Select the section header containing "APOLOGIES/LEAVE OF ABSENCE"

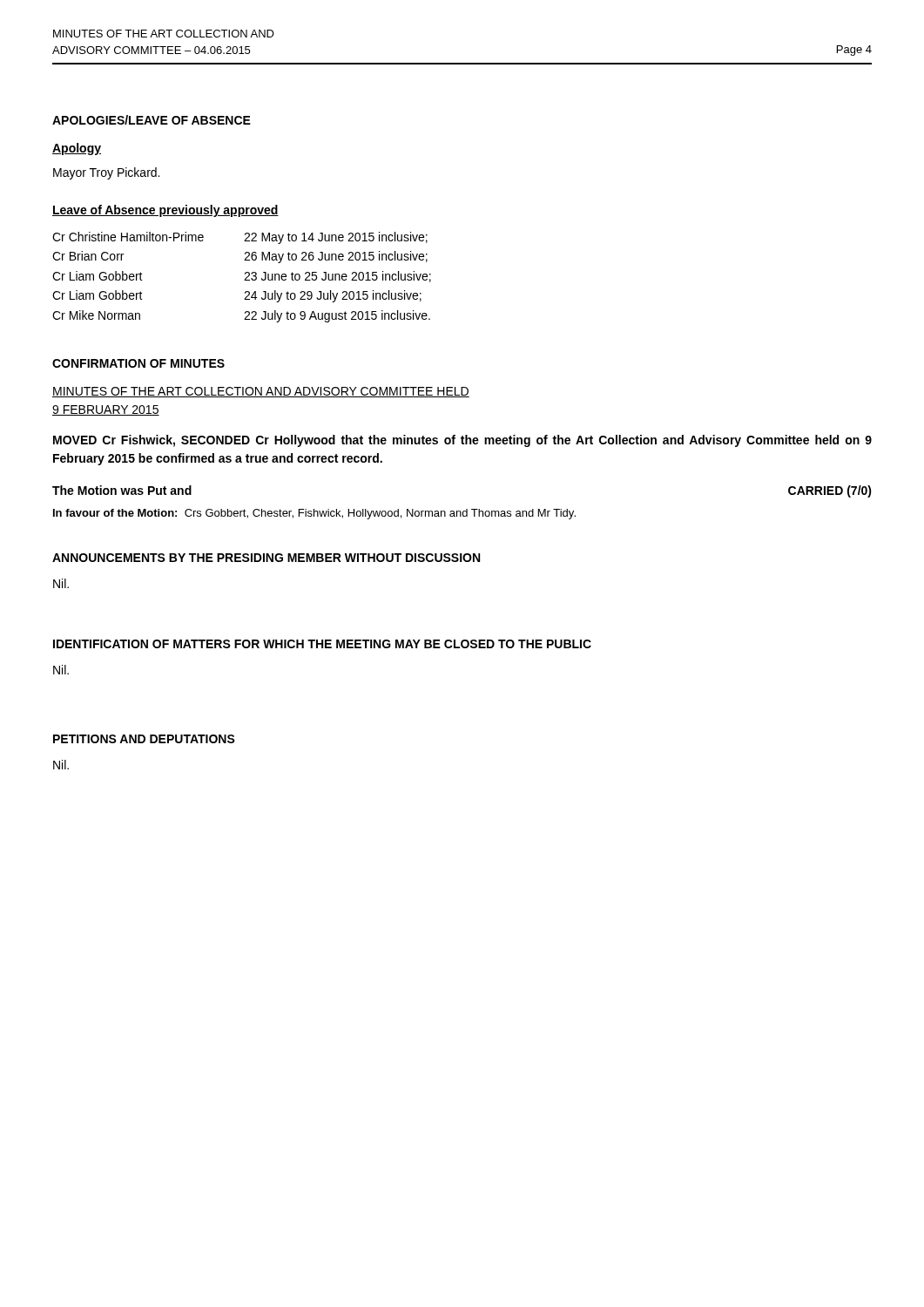pos(152,120)
